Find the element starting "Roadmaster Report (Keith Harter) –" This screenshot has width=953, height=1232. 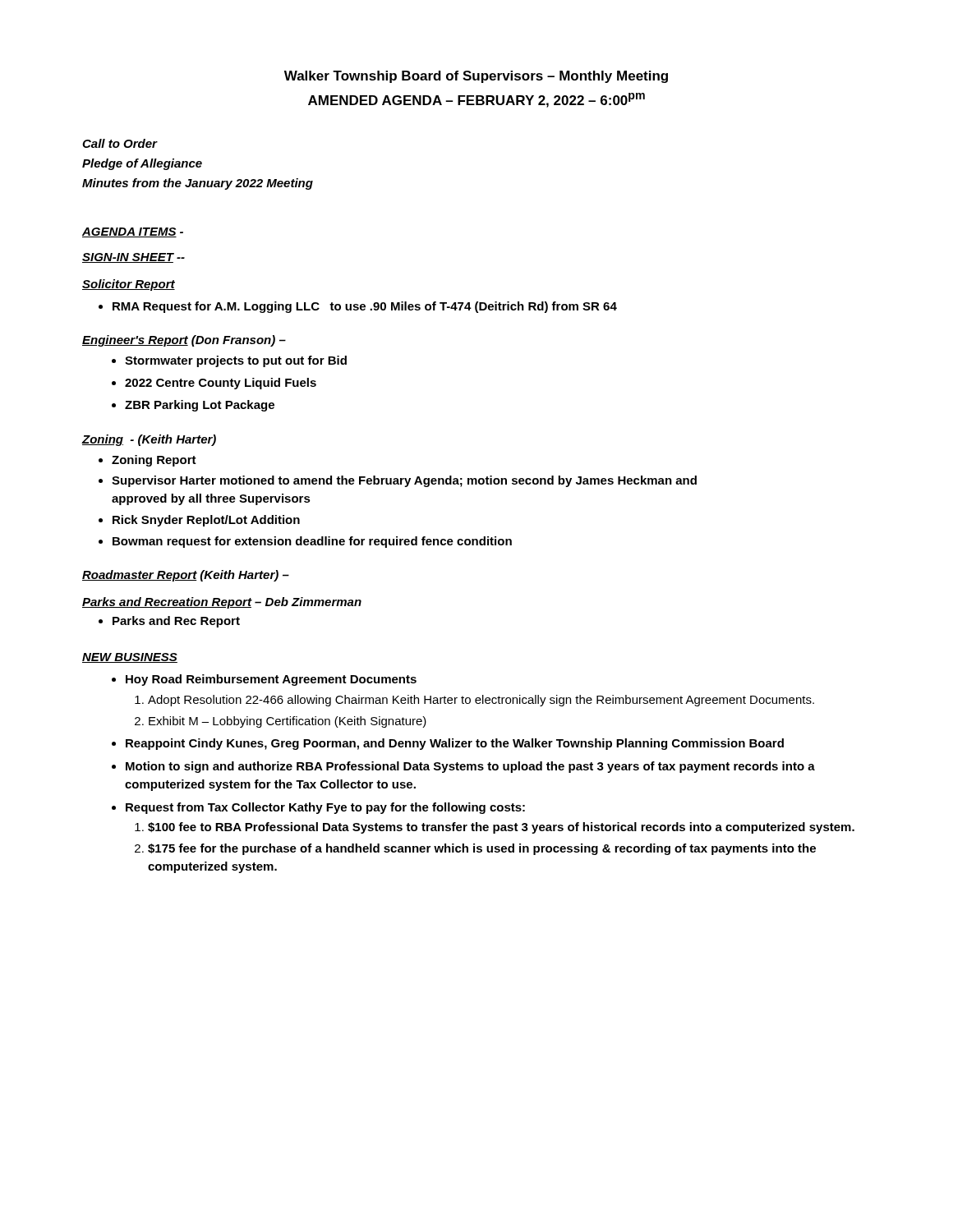(x=186, y=575)
